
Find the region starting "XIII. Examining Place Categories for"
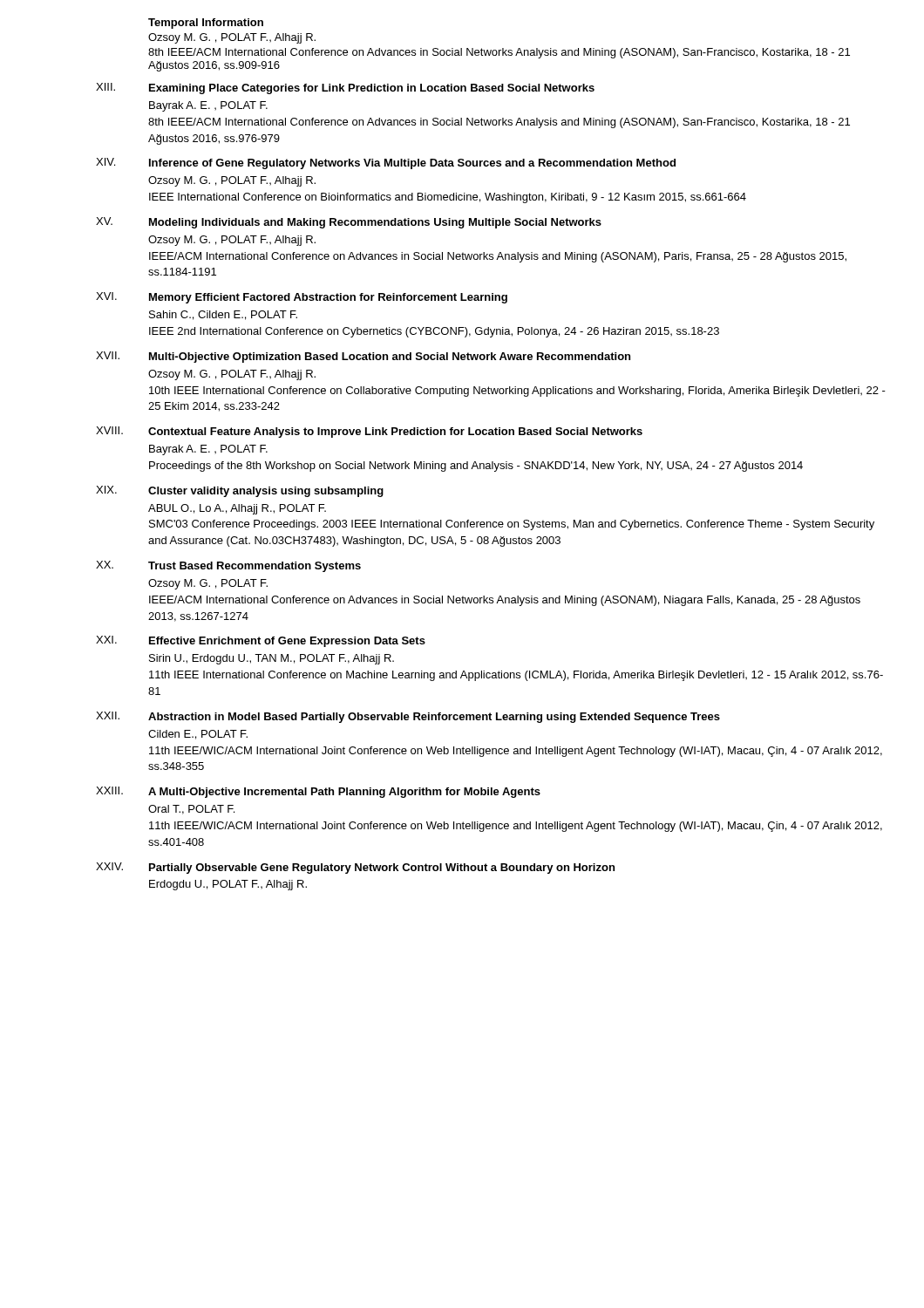(x=493, y=113)
